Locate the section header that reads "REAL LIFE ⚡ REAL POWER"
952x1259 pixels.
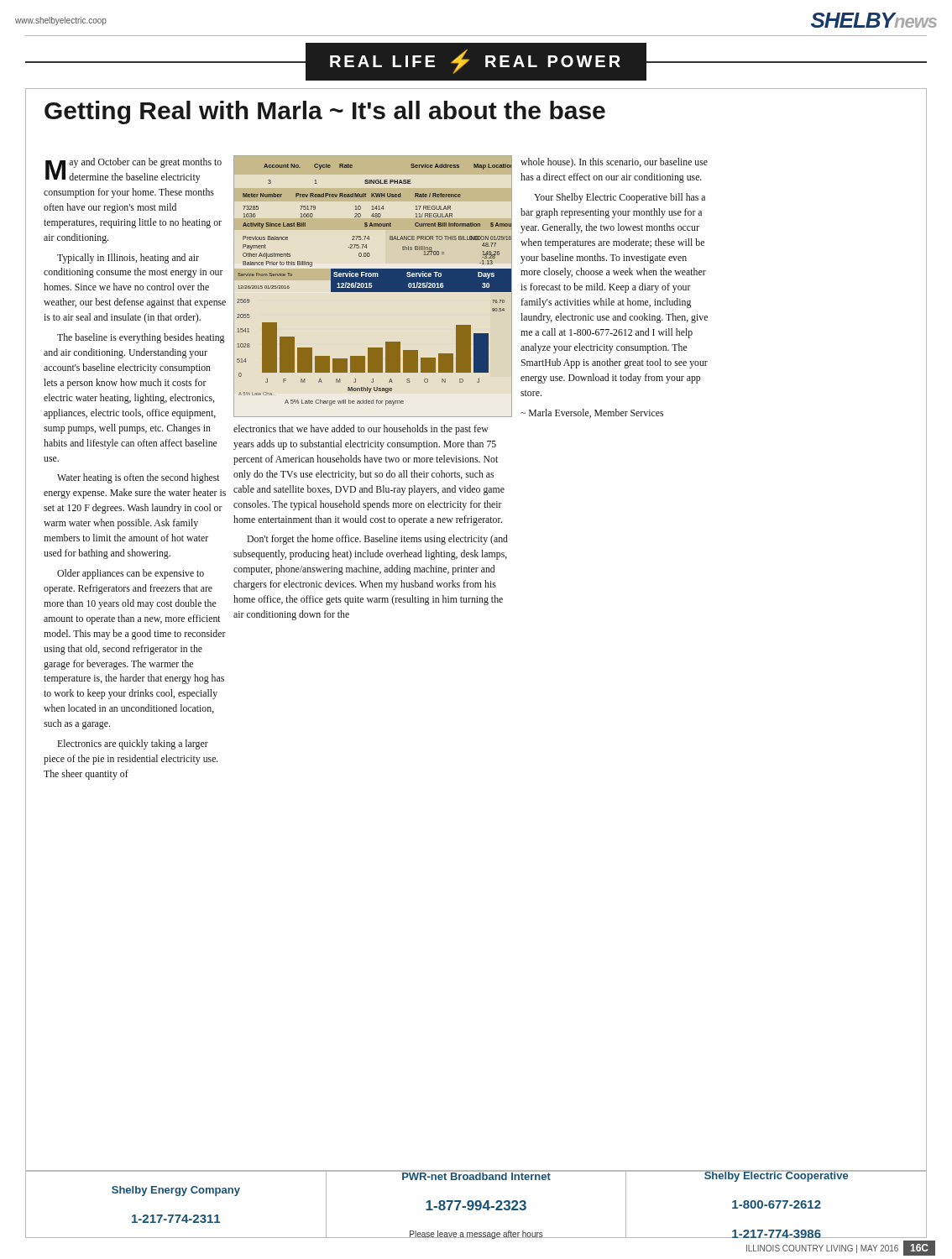coord(476,61)
